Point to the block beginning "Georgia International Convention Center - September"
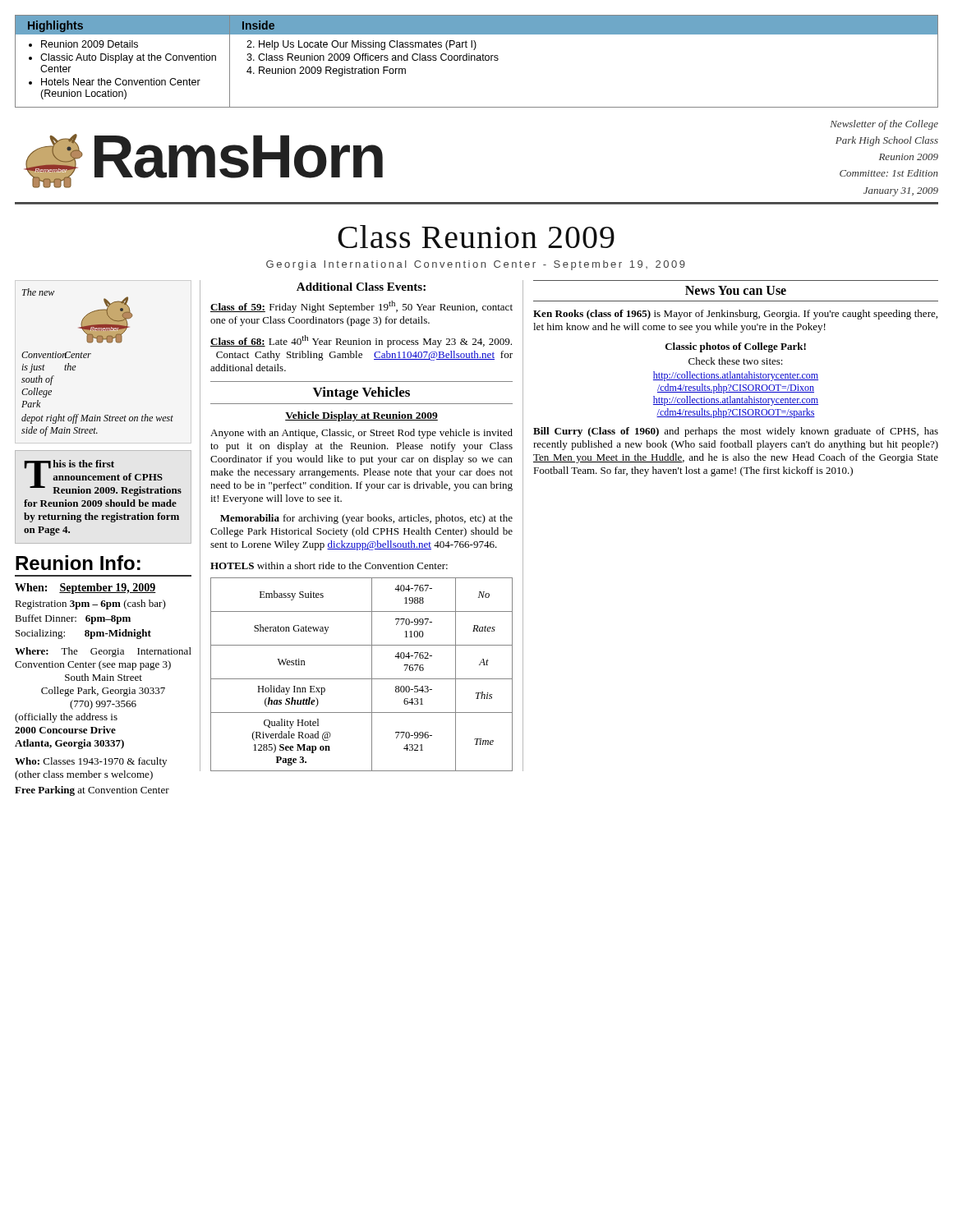Viewport: 953px width, 1232px height. pos(476,264)
